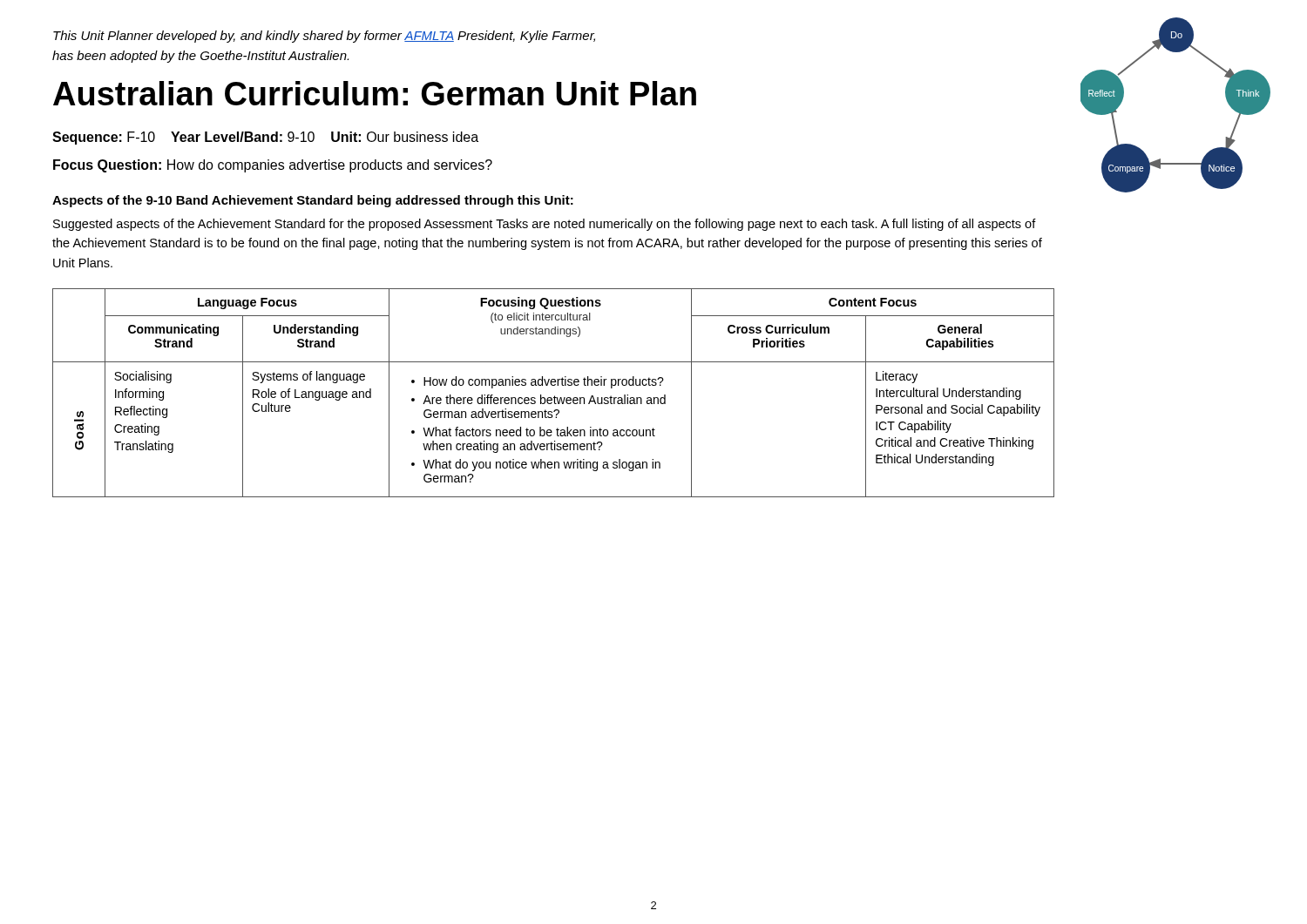Screen dimensions: 924x1307
Task: Locate the infographic
Action: (x=1176, y=107)
